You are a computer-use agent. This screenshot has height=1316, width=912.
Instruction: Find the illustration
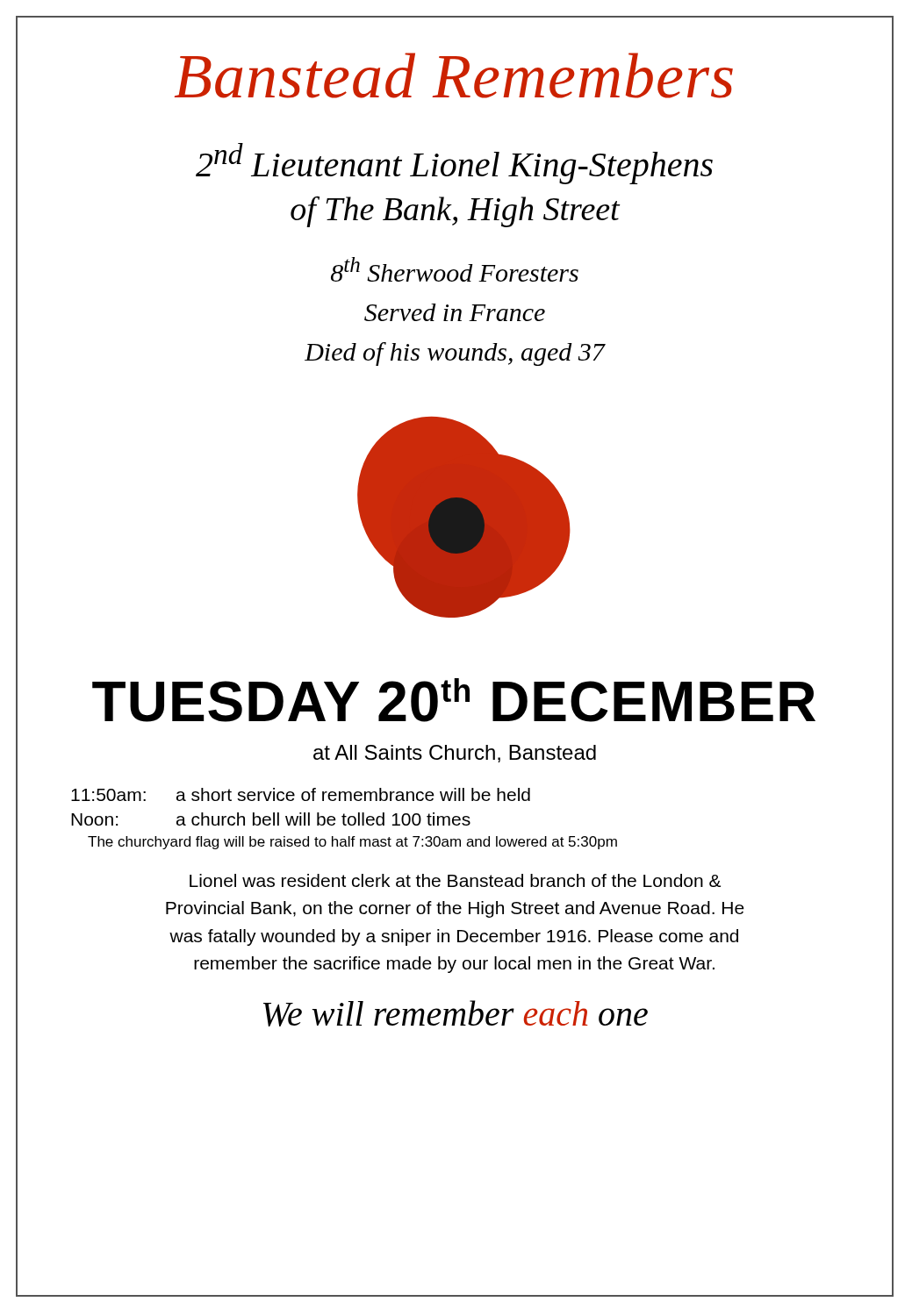455,520
